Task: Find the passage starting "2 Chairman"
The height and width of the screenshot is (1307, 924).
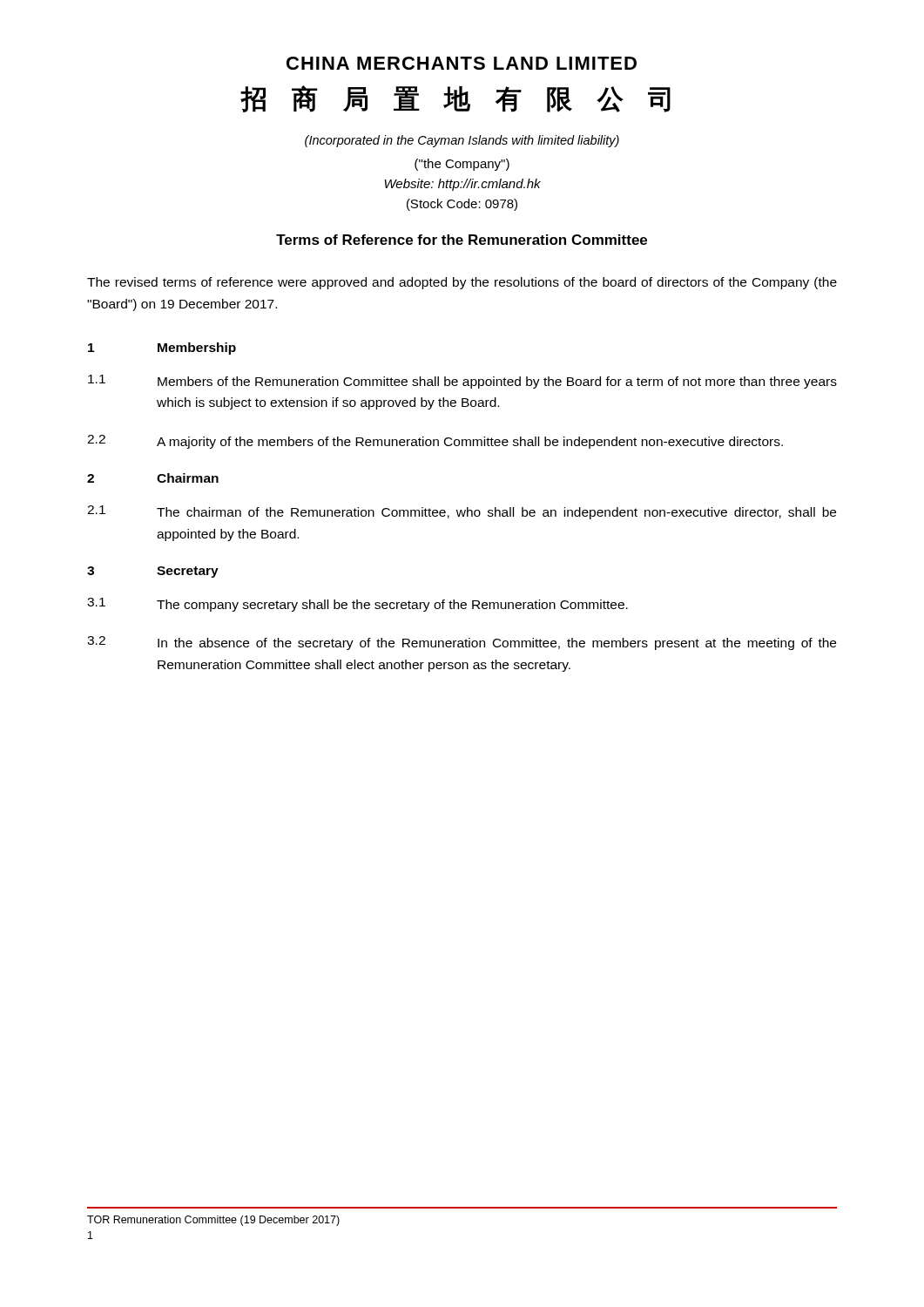Action: [153, 478]
